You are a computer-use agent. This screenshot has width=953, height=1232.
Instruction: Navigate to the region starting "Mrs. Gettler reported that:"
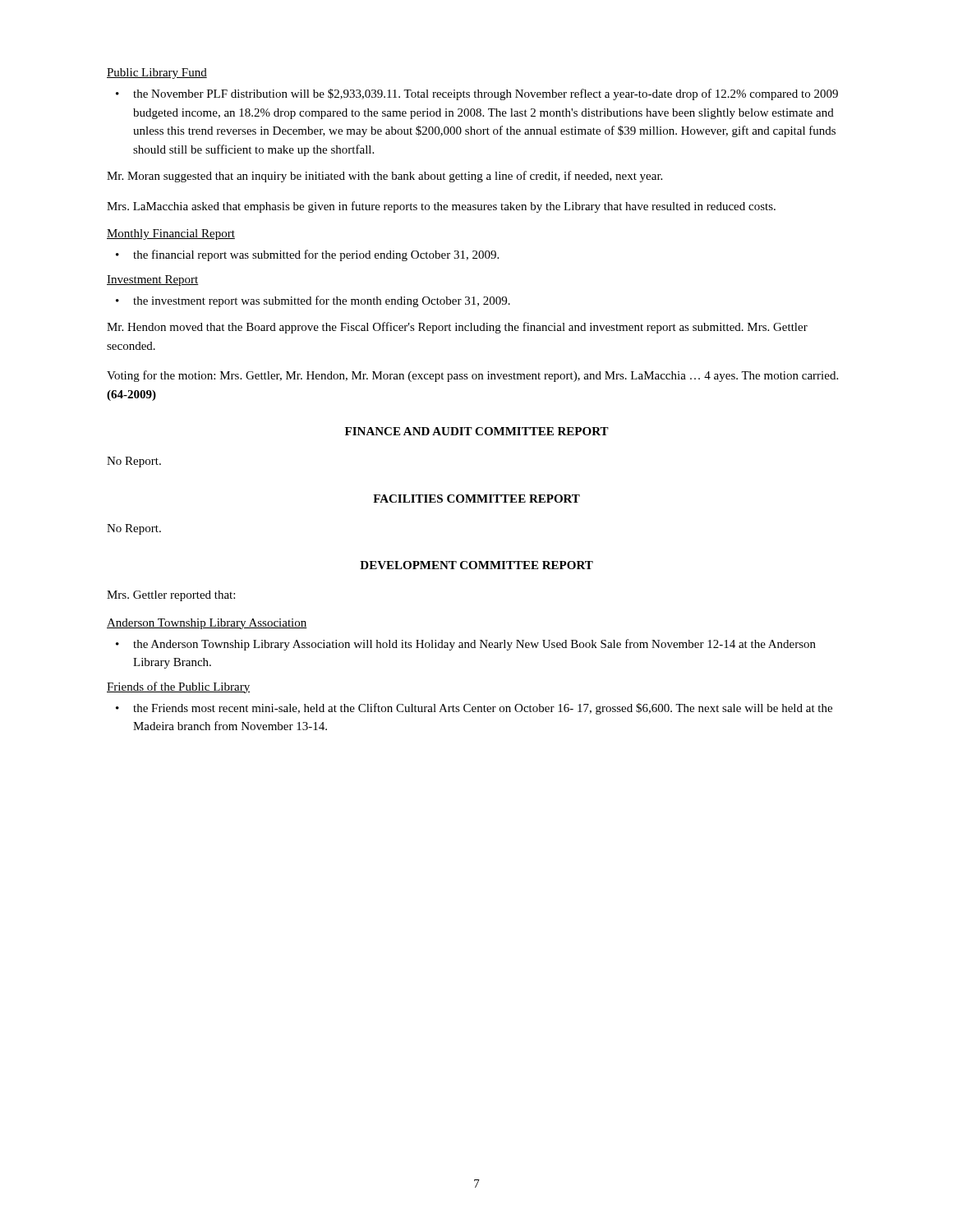(171, 595)
